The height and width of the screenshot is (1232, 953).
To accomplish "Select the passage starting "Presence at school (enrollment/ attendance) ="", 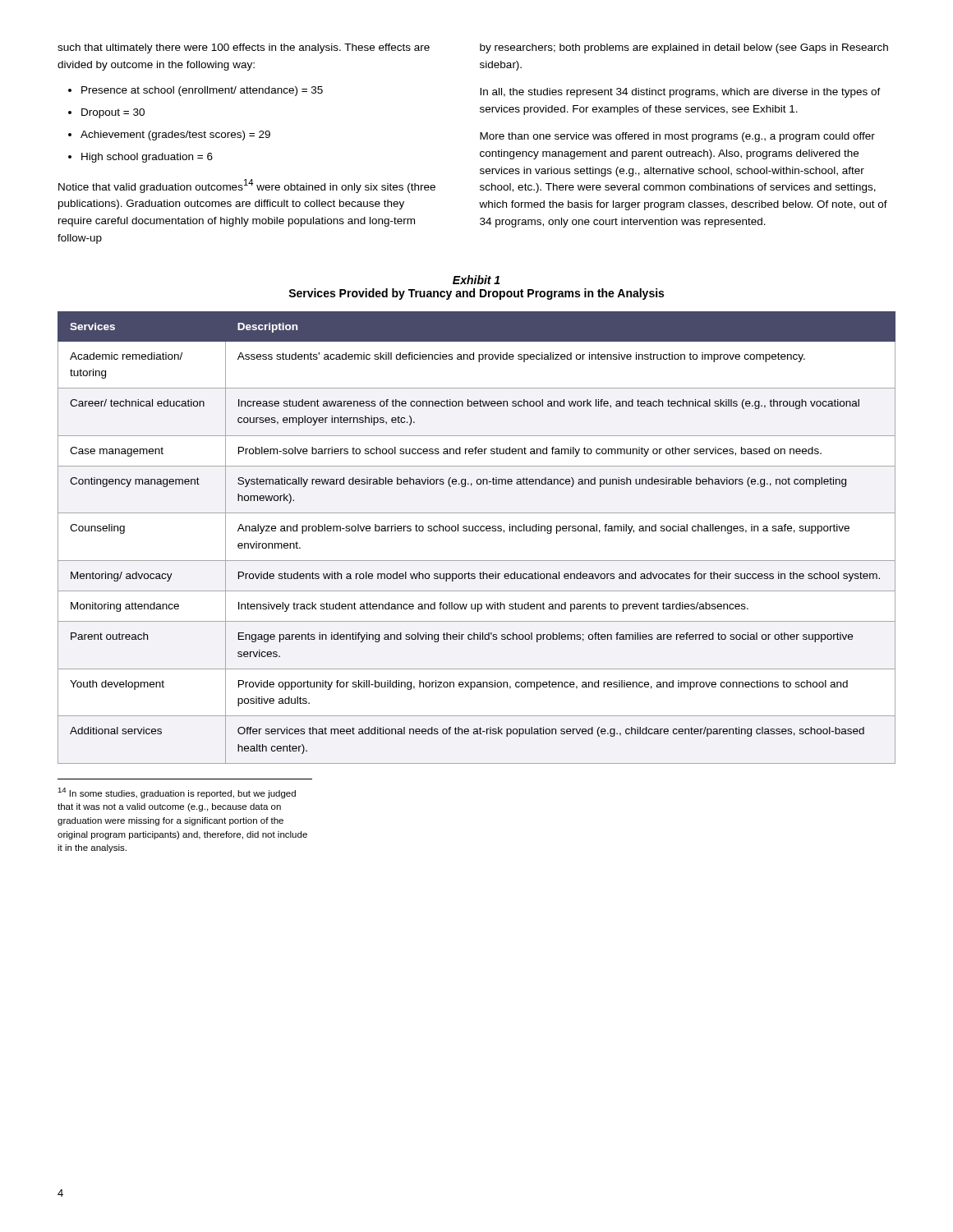I will pos(202,90).
